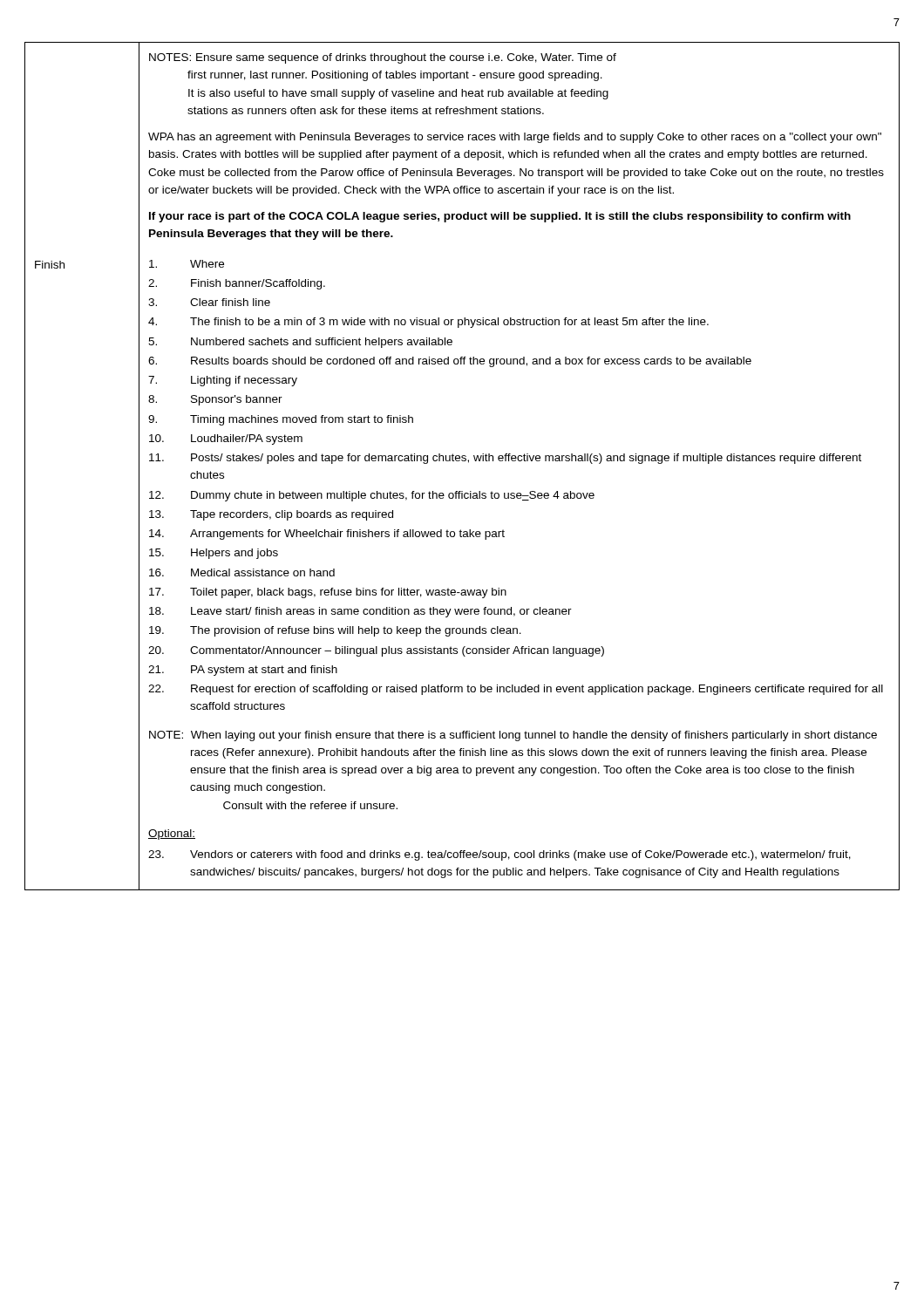Select the list item containing "4. The finish"
The height and width of the screenshot is (1308, 924).
tap(519, 322)
